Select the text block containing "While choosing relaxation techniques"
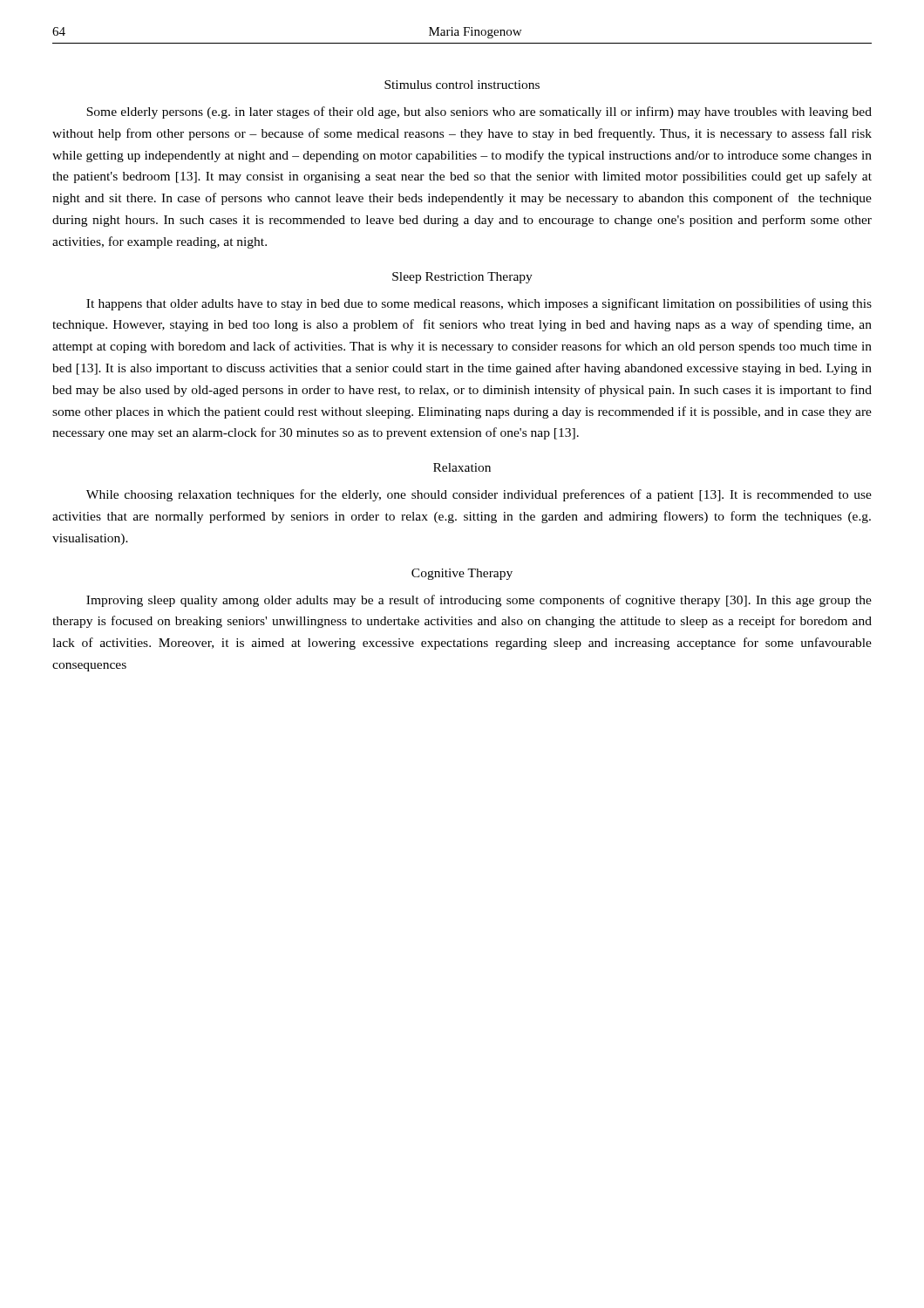Viewport: 924px width, 1308px height. pos(462,517)
